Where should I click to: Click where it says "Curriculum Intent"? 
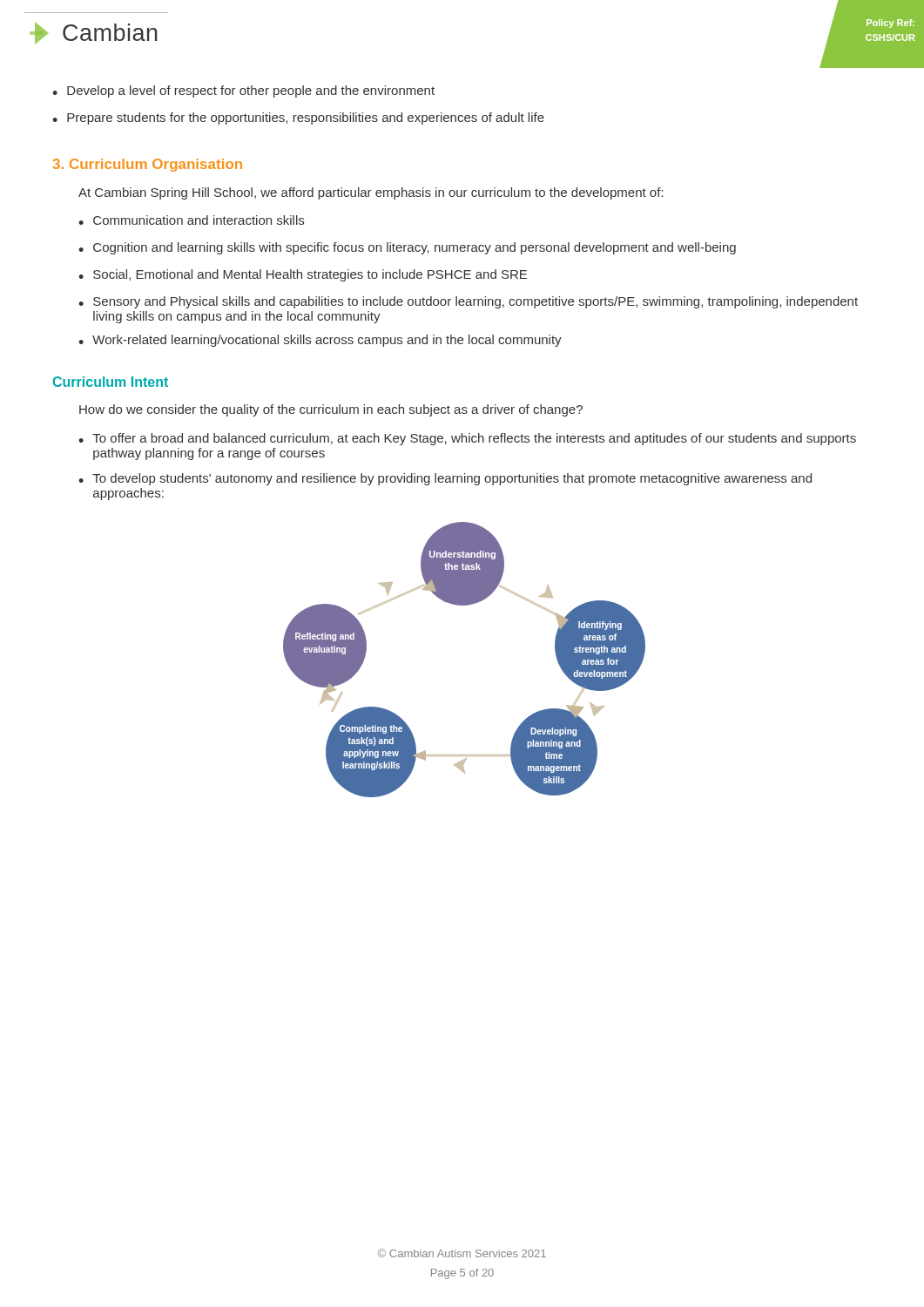[x=110, y=382]
